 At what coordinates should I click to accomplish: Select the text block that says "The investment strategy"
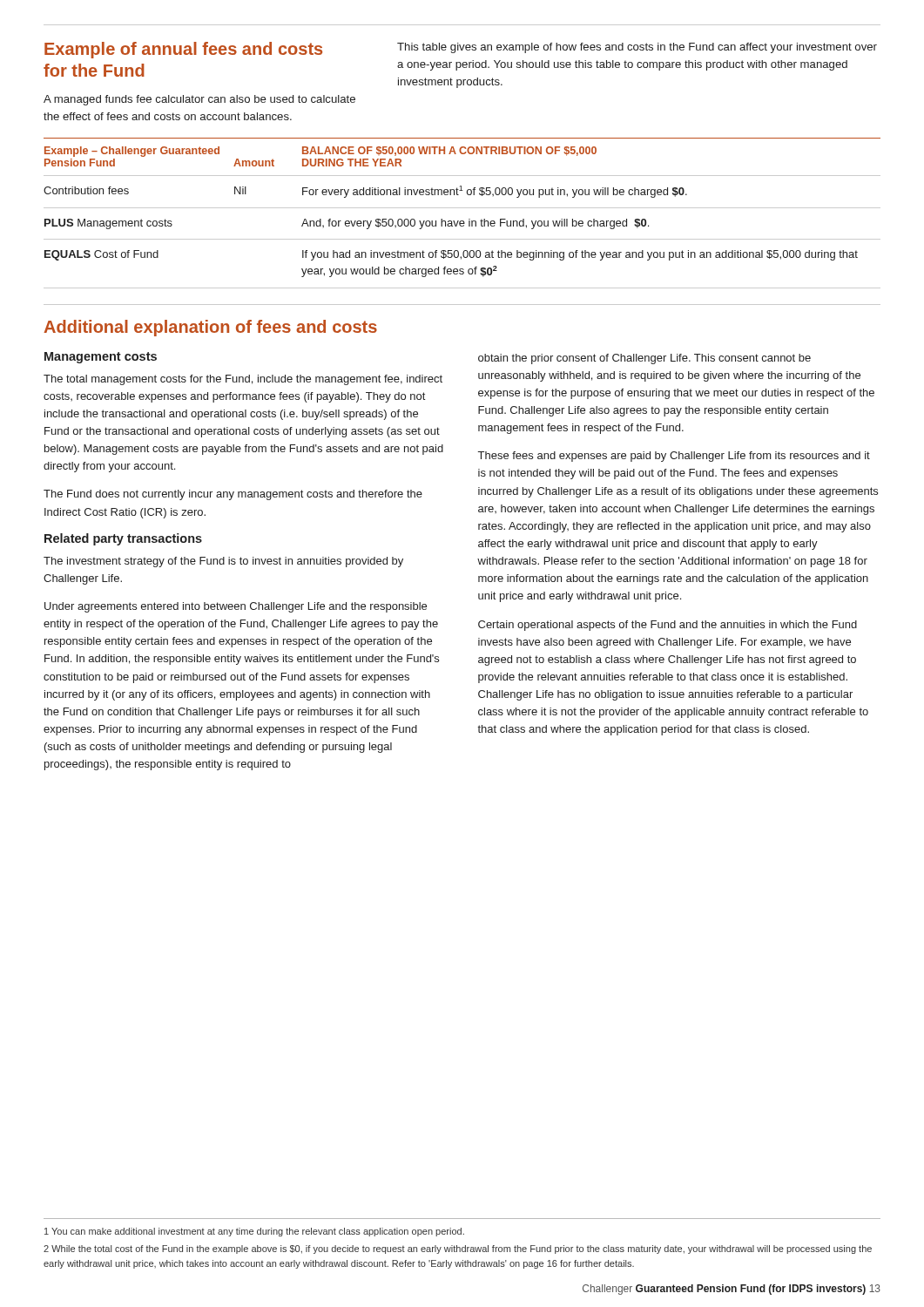coord(245,570)
